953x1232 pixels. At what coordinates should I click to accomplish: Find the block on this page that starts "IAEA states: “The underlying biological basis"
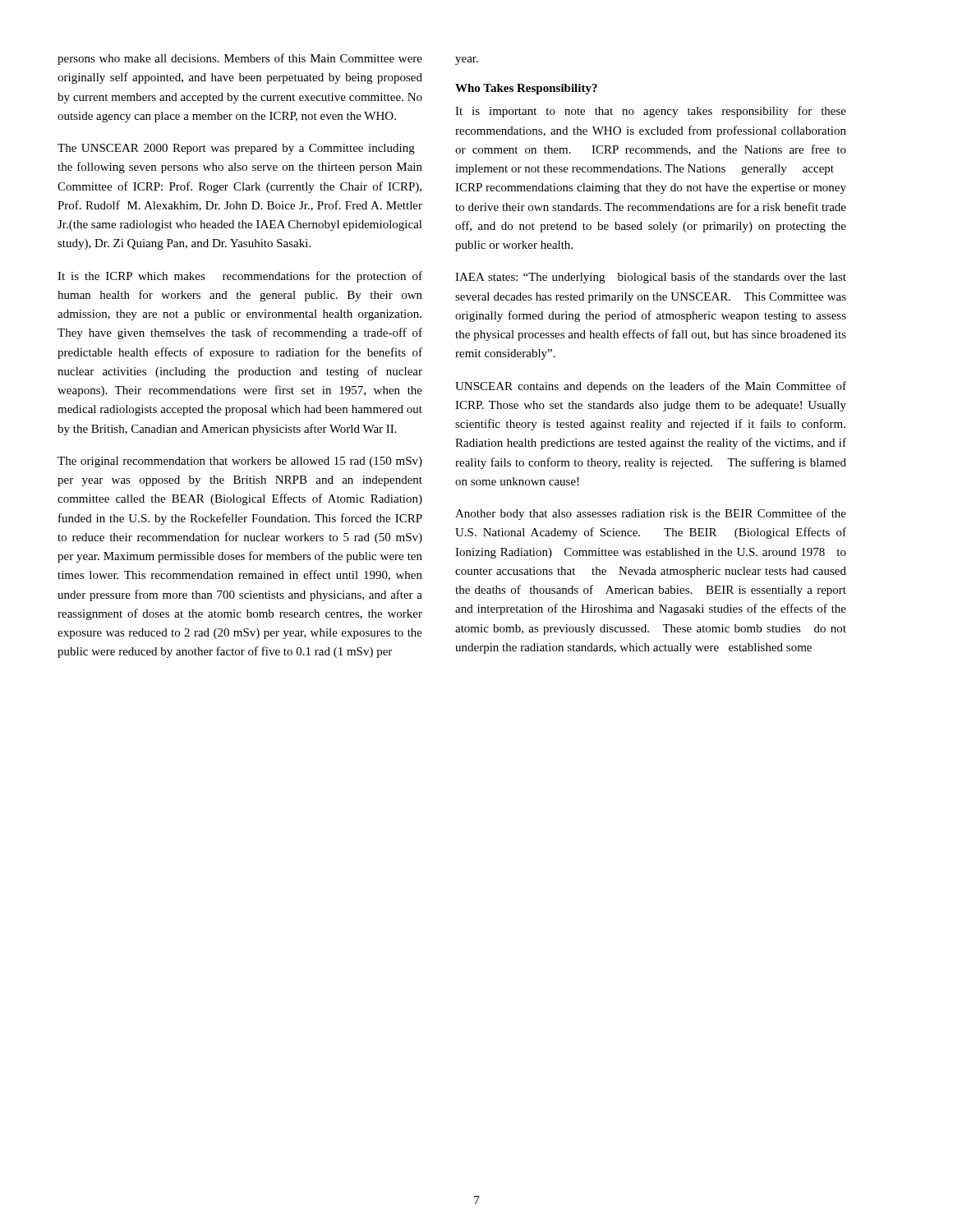[651, 315]
